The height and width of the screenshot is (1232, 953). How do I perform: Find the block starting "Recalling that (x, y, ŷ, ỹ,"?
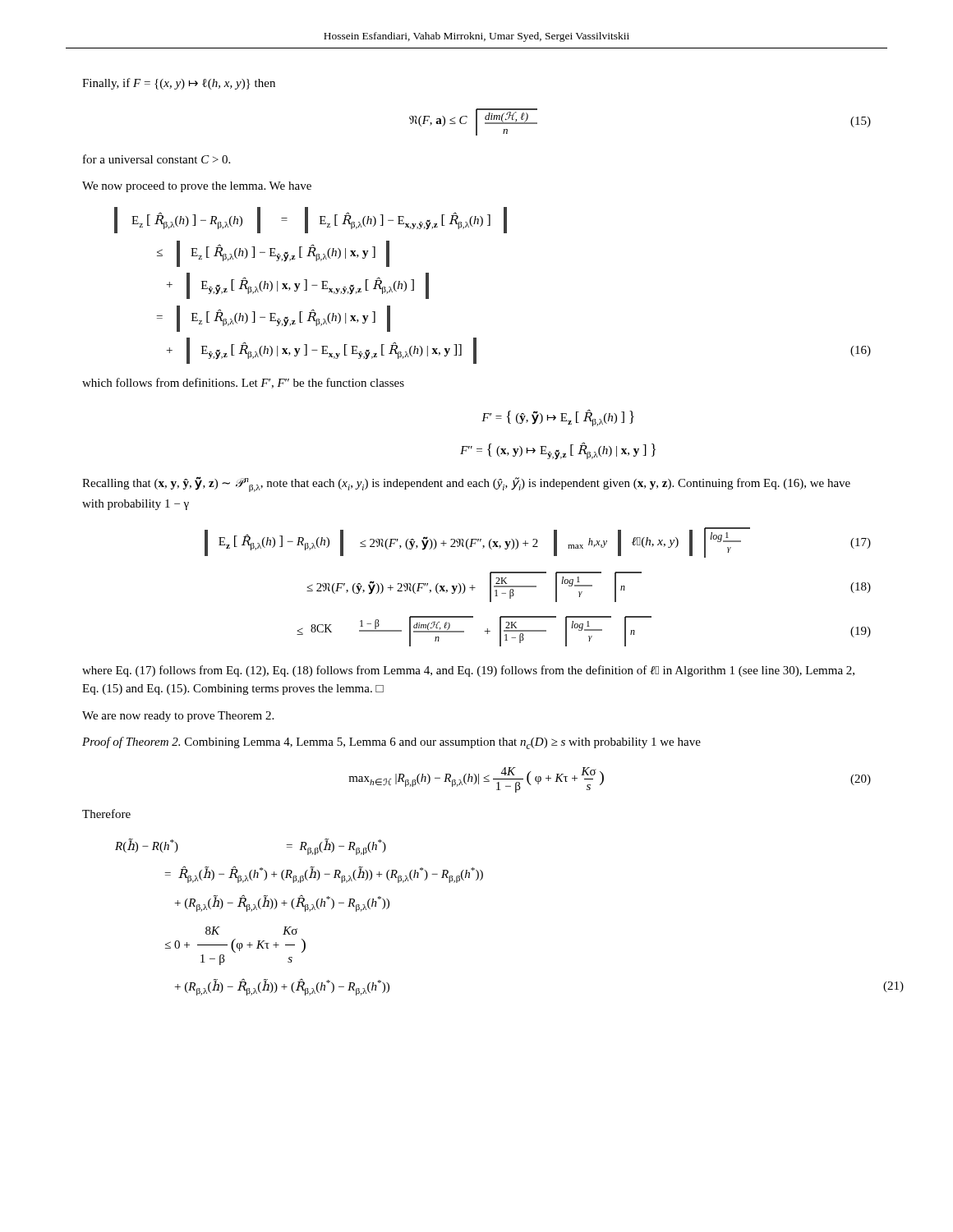pos(476,493)
